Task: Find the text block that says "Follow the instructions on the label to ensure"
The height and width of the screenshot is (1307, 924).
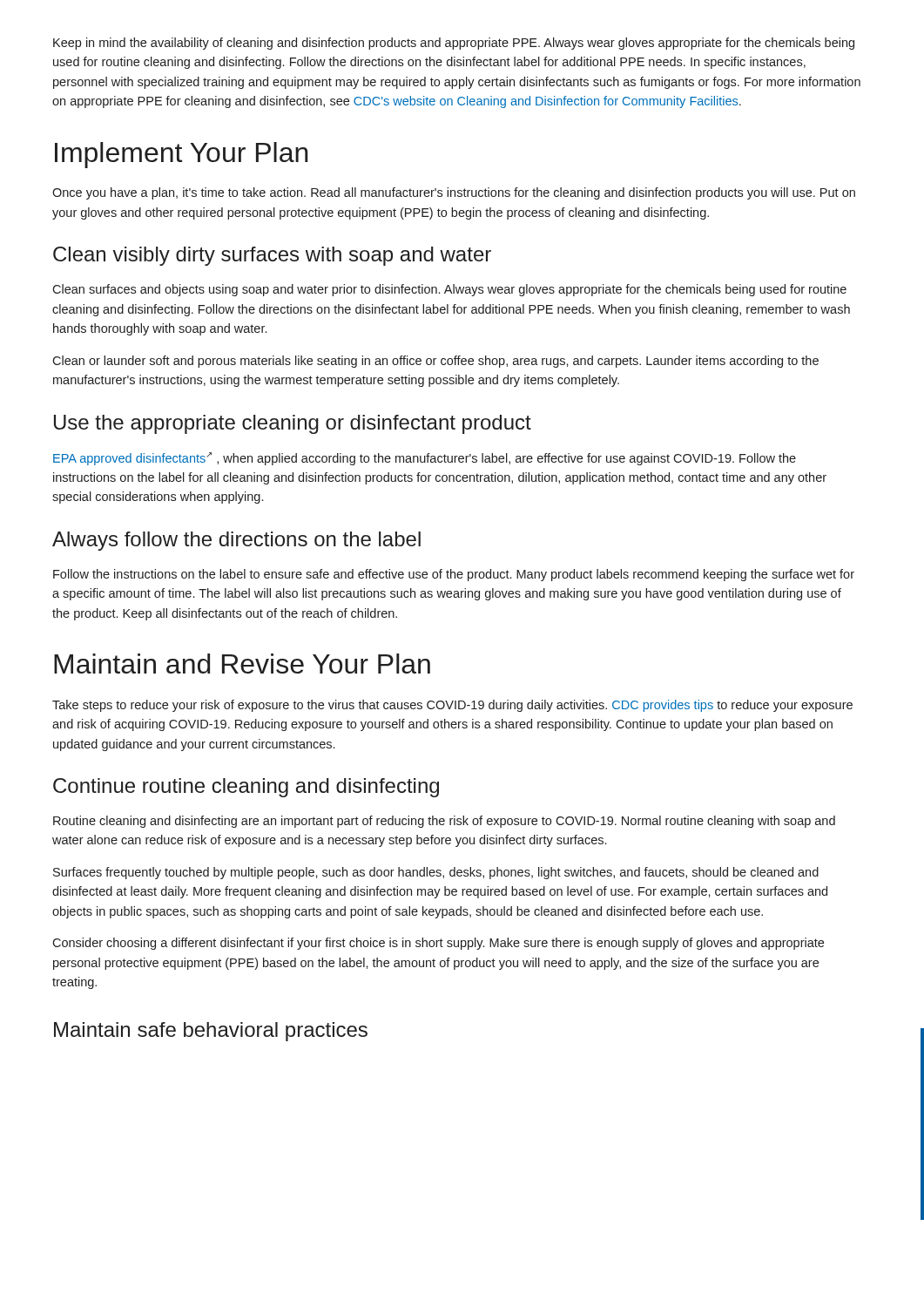Action: point(453,594)
